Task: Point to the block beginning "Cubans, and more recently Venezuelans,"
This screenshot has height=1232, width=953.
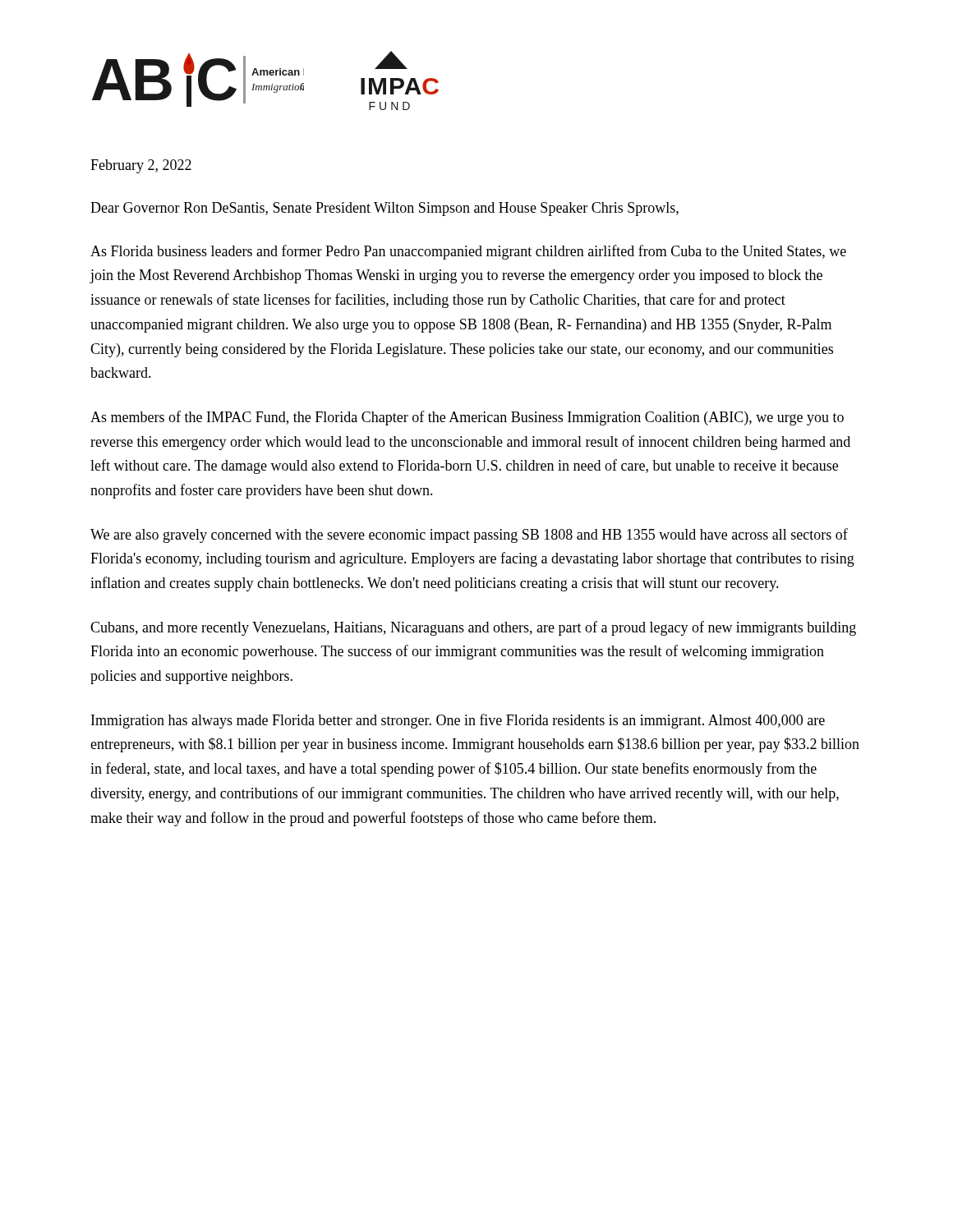Action: (473, 652)
